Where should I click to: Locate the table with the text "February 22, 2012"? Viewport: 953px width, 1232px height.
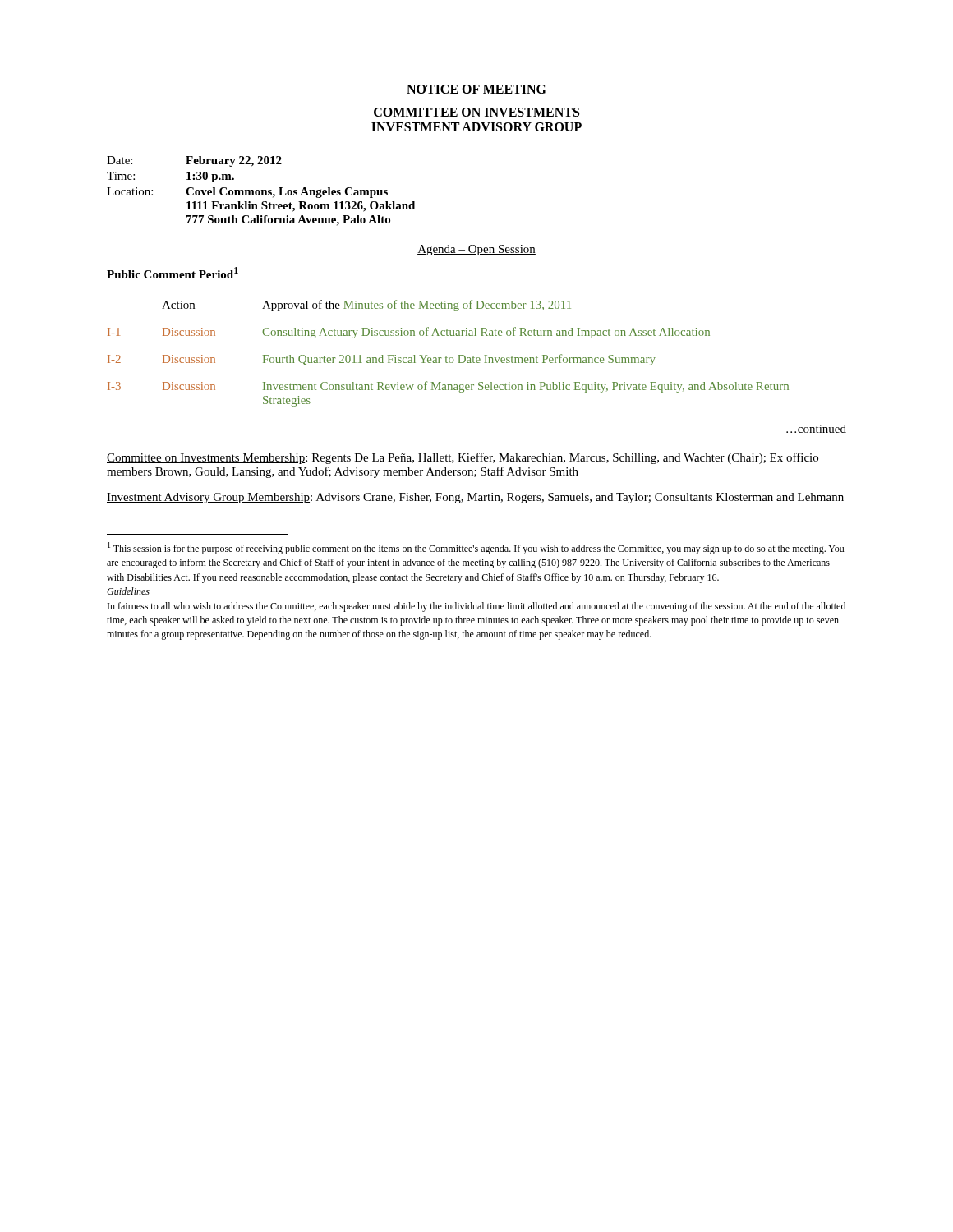[x=476, y=190]
